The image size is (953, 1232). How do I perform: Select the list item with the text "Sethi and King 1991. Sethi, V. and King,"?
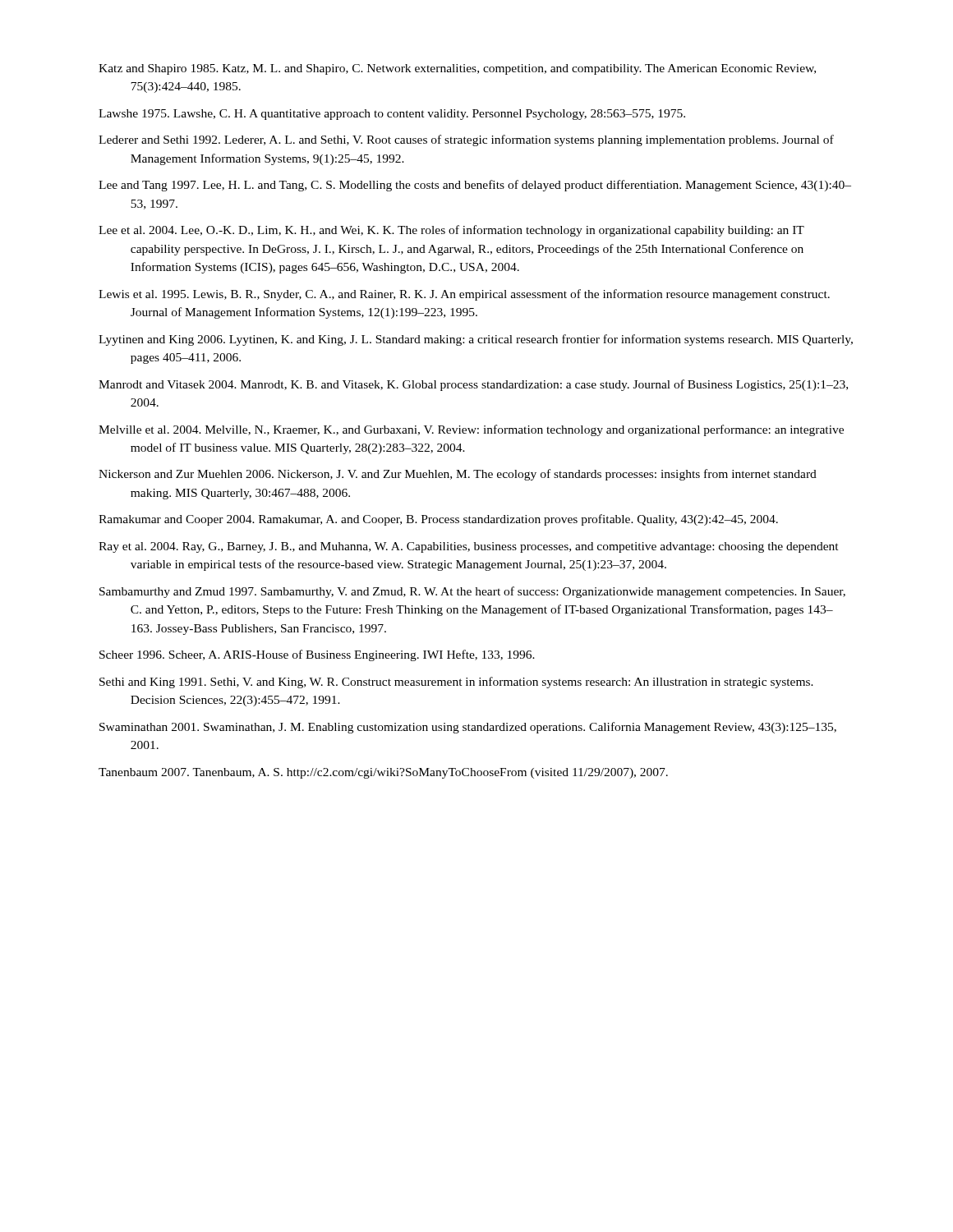click(456, 690)
